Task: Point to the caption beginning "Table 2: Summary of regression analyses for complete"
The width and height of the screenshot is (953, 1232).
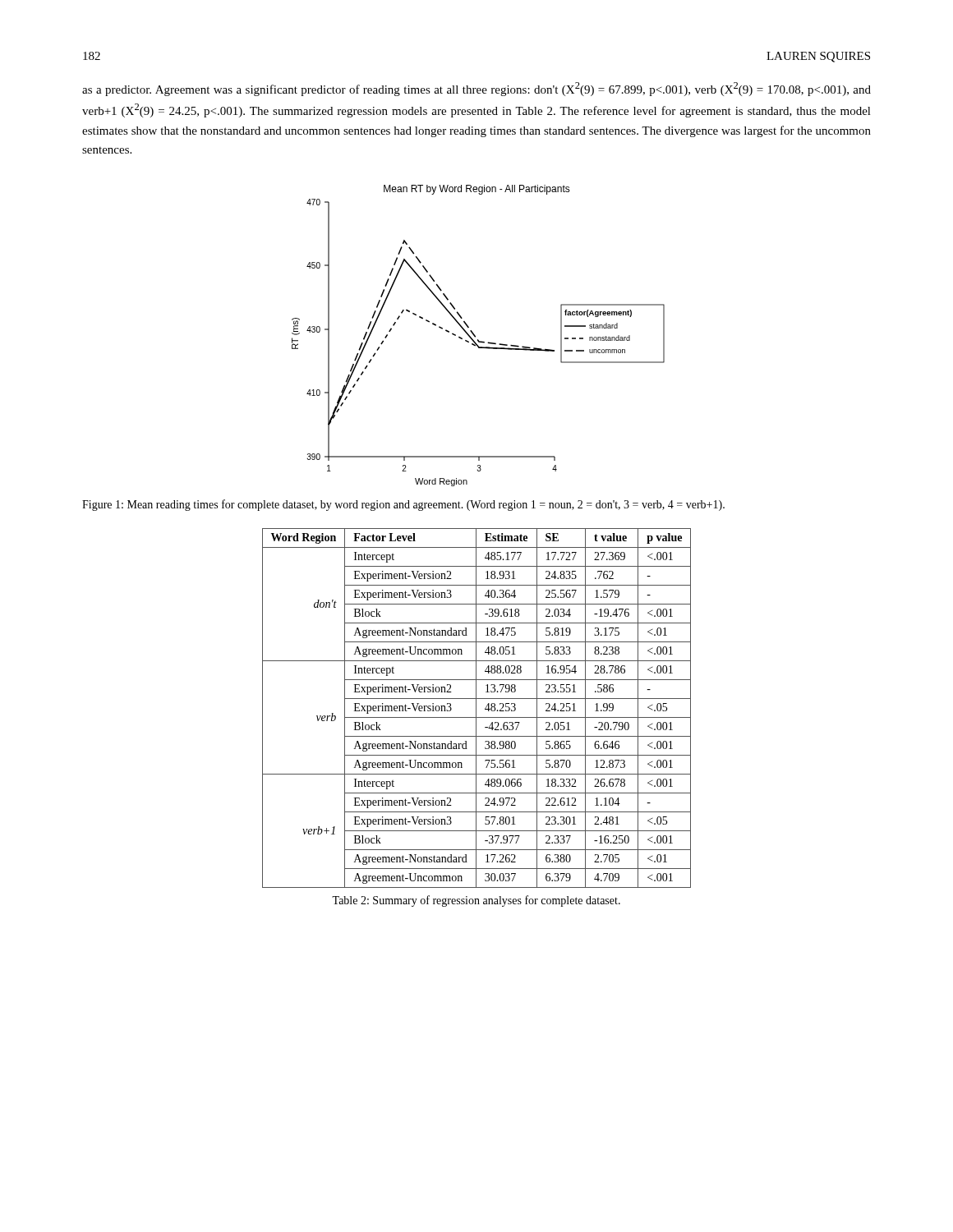Action: tap(476, 901)
